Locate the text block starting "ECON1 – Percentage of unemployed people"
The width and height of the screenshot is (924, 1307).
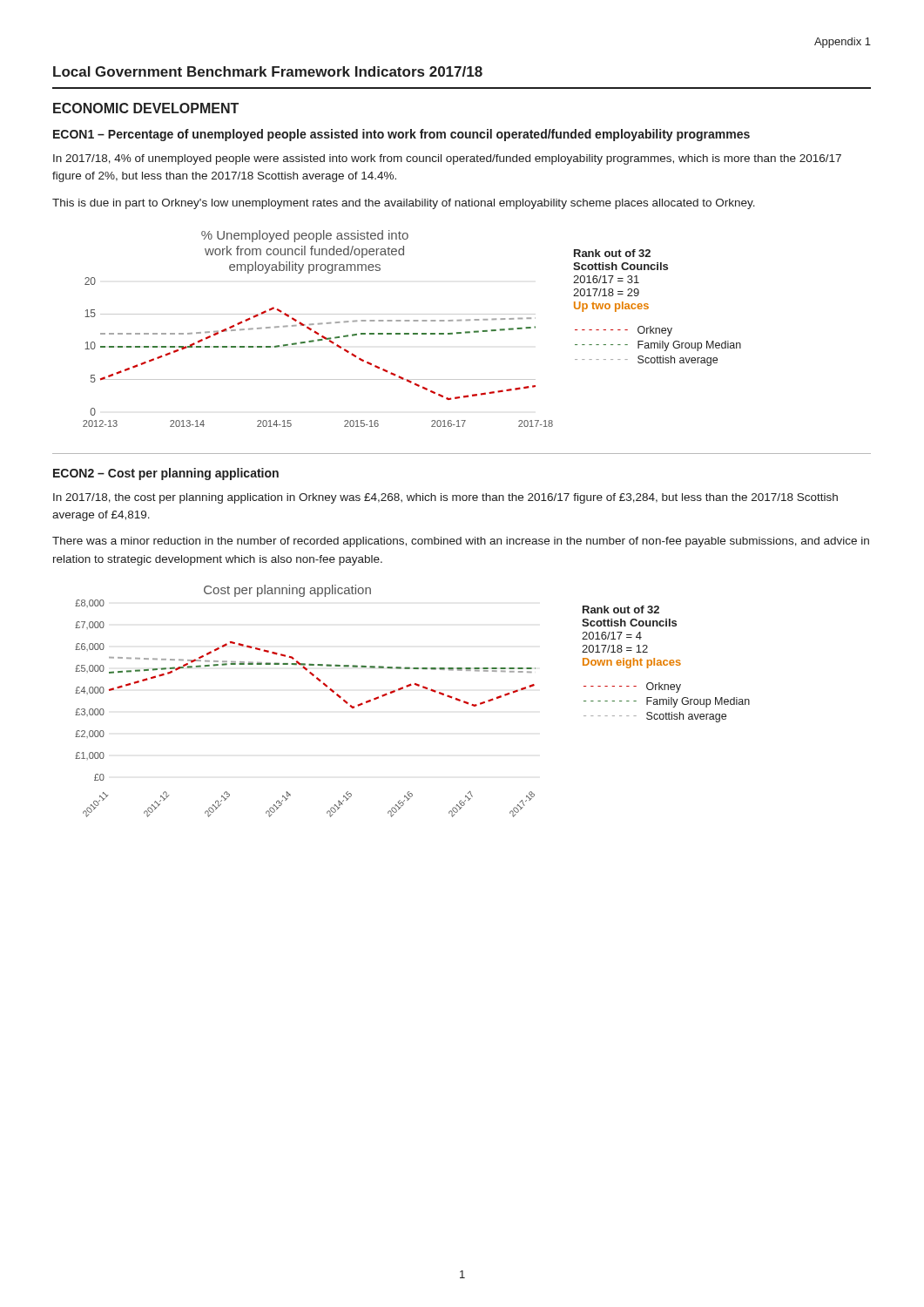pyautogui.click(x=401, y=134)
